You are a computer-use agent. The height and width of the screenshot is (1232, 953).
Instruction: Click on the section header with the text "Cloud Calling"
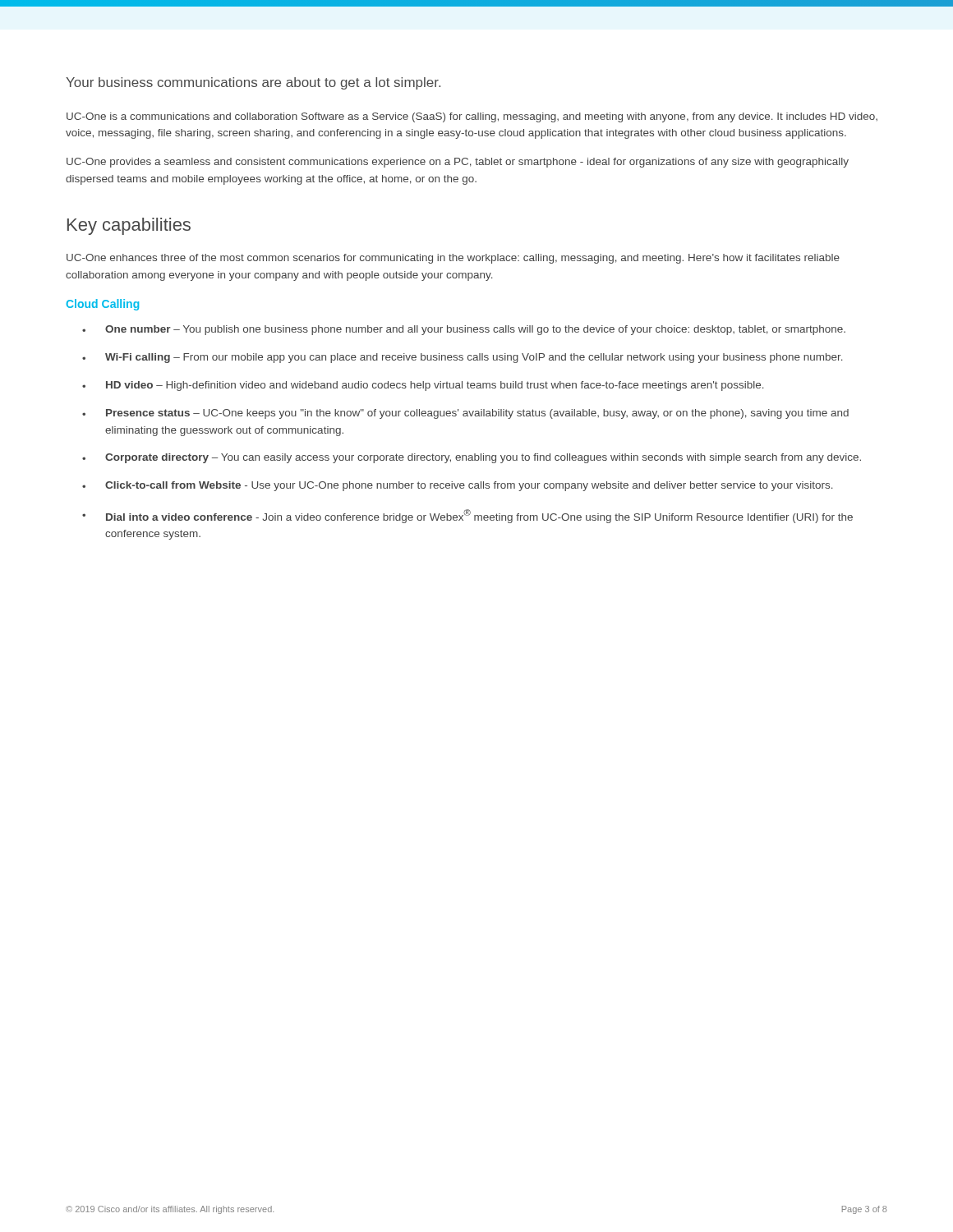(103, 304)
